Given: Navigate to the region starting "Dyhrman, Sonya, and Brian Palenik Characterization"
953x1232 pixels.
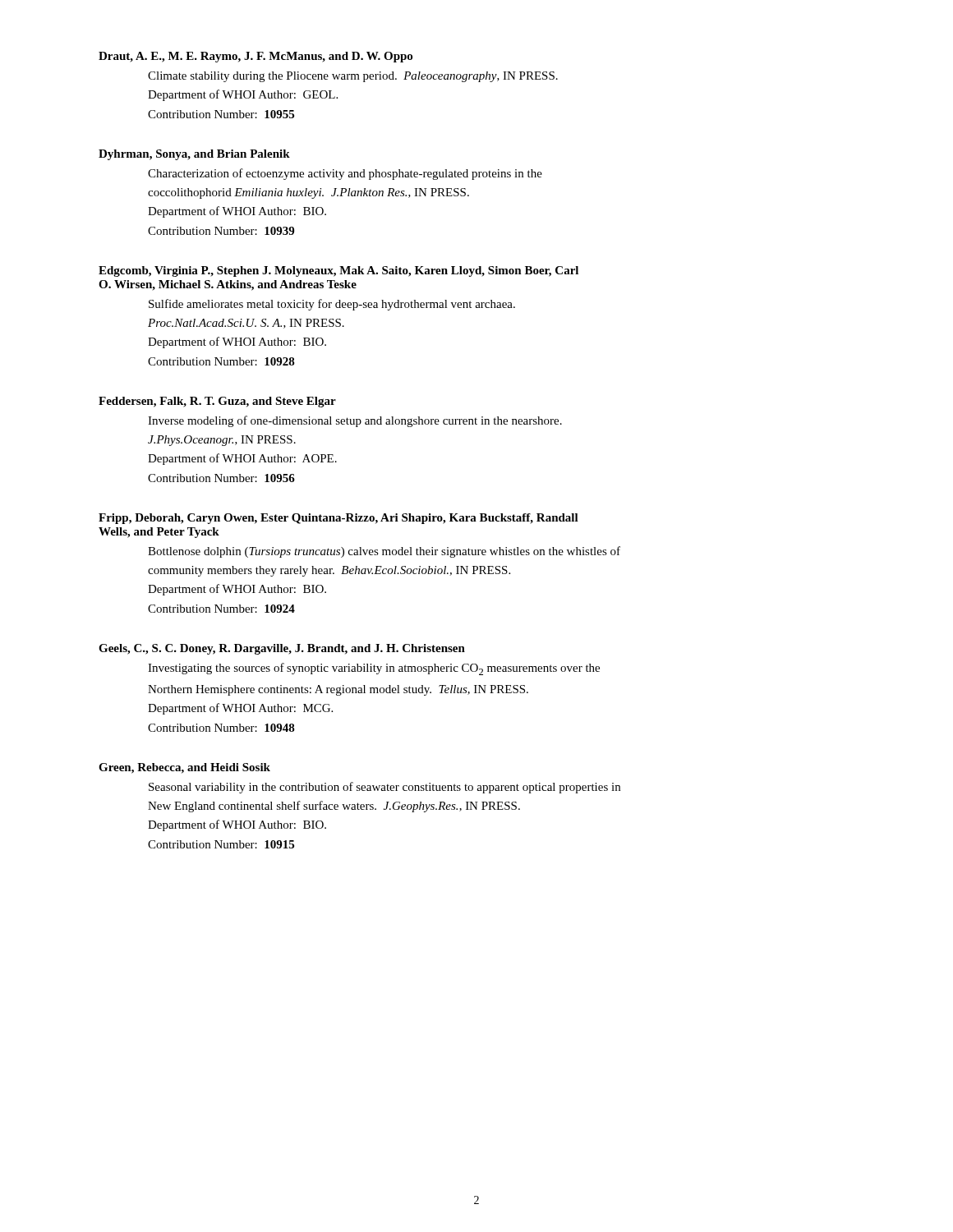Looking at the screenshot, I should [x=476, y=194].
